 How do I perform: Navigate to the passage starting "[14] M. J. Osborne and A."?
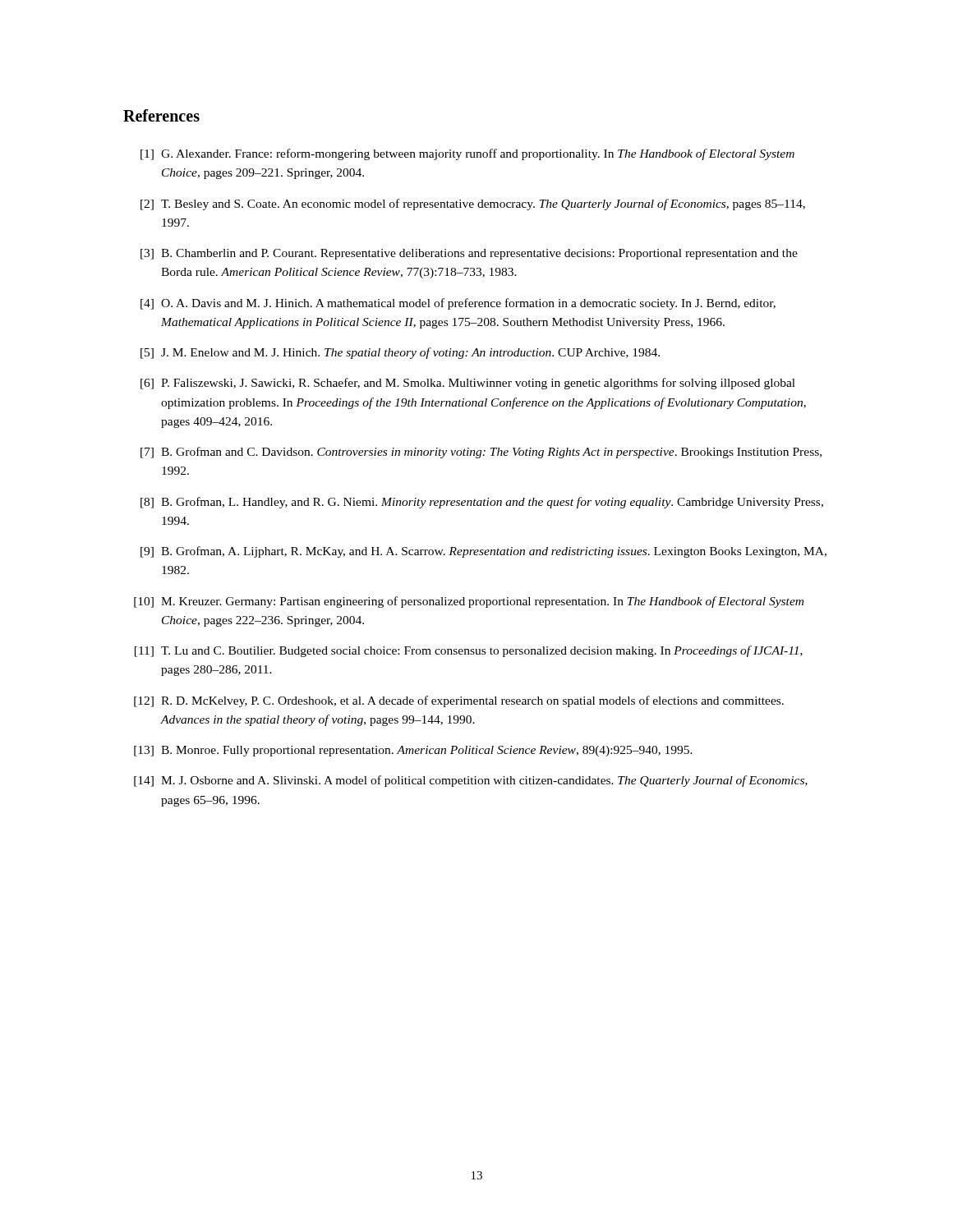pyautogui.click(x=476, y=790)
